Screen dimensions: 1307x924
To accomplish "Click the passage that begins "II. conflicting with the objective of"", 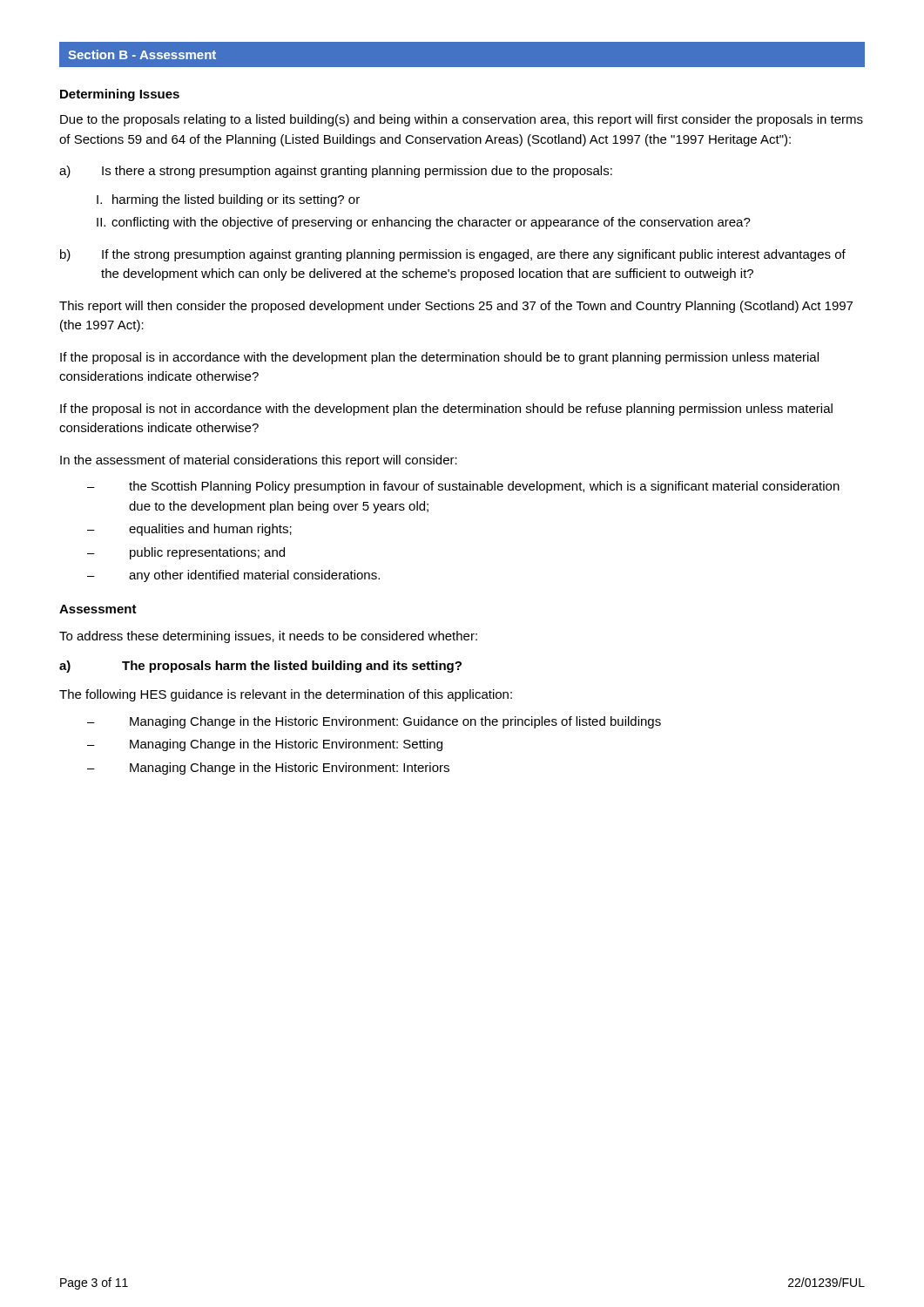I will tap(462, 222).
